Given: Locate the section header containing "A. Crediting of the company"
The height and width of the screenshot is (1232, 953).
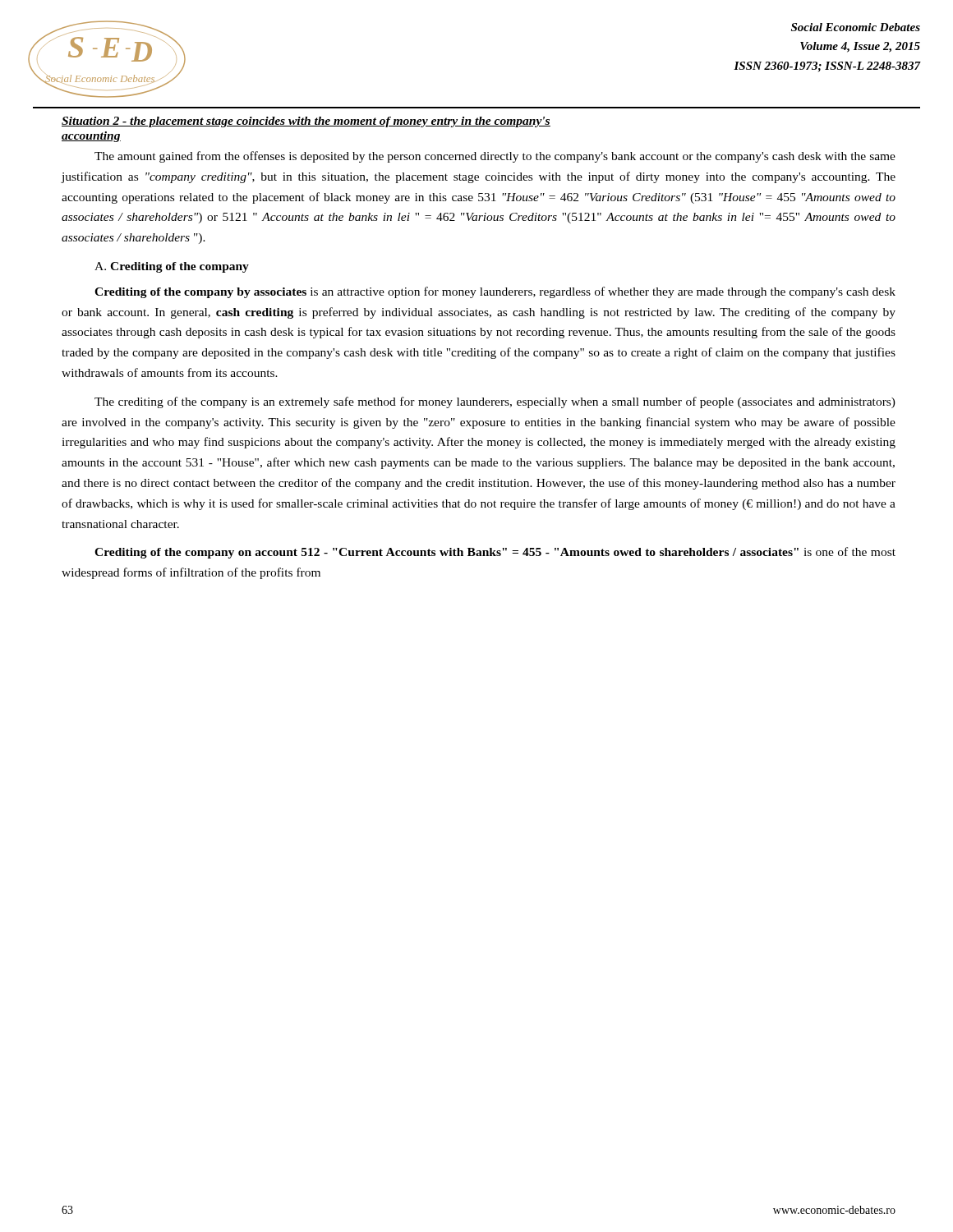Looking at the screenshot, I should (x=172, y=266).
